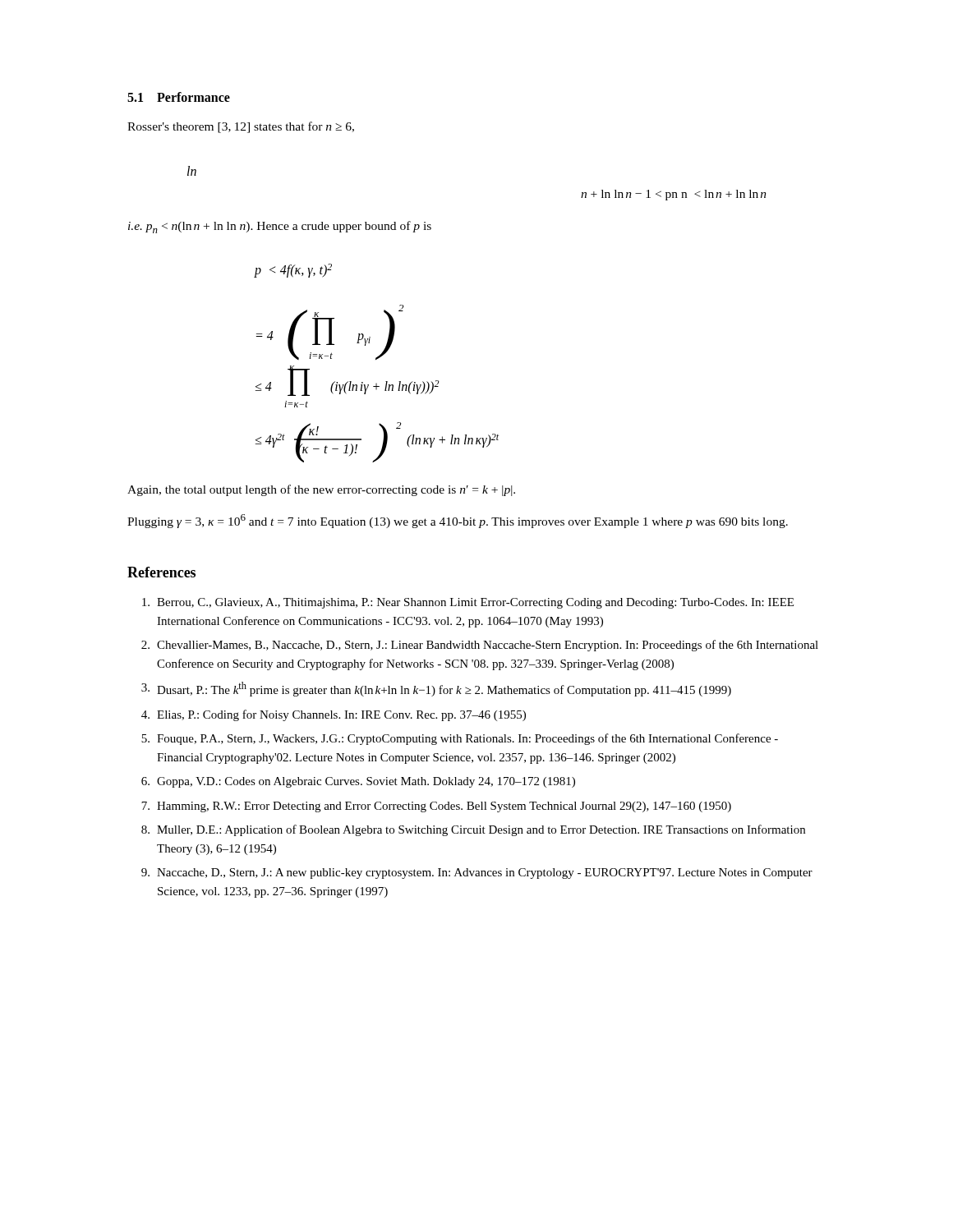The width and height of the screenshot is (953, 1232).
Task: Find the list item containing "9. Naccache, D., Stern, J.: A new"
Action: click(x=476, y=882)
